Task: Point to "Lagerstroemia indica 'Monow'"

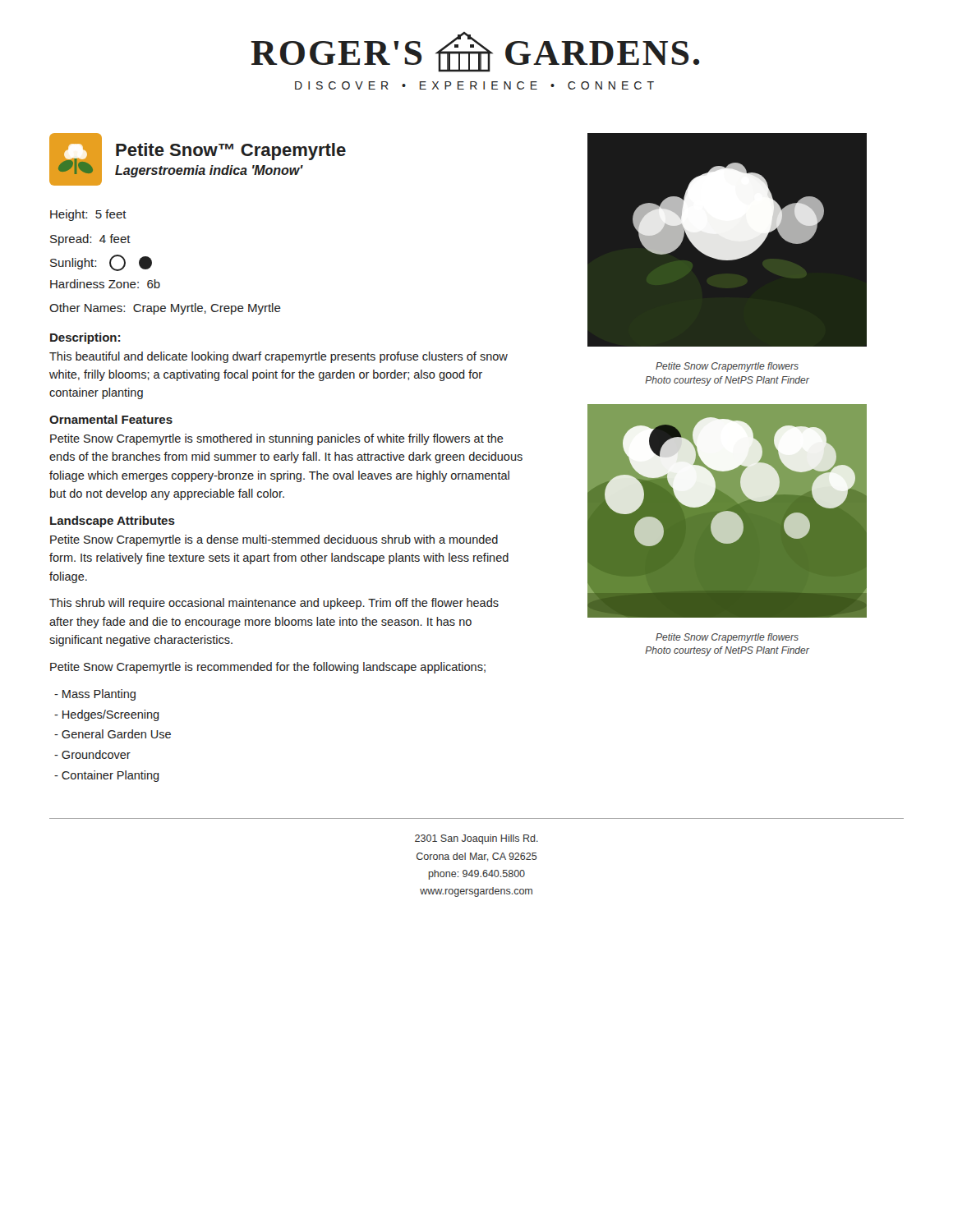Action: pyautogui.click(x=209, y=170)
